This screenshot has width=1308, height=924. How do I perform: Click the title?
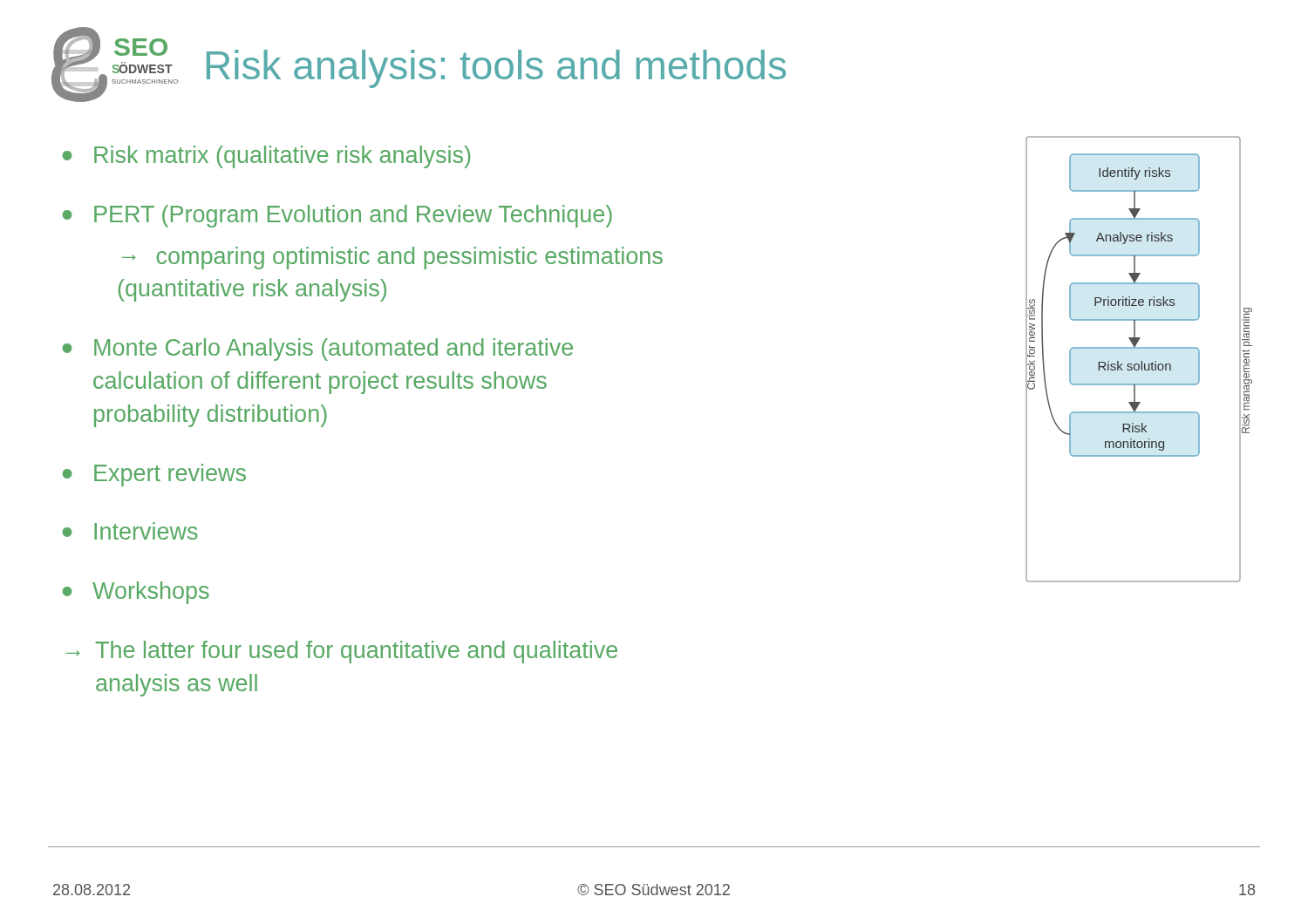point(495,65)
